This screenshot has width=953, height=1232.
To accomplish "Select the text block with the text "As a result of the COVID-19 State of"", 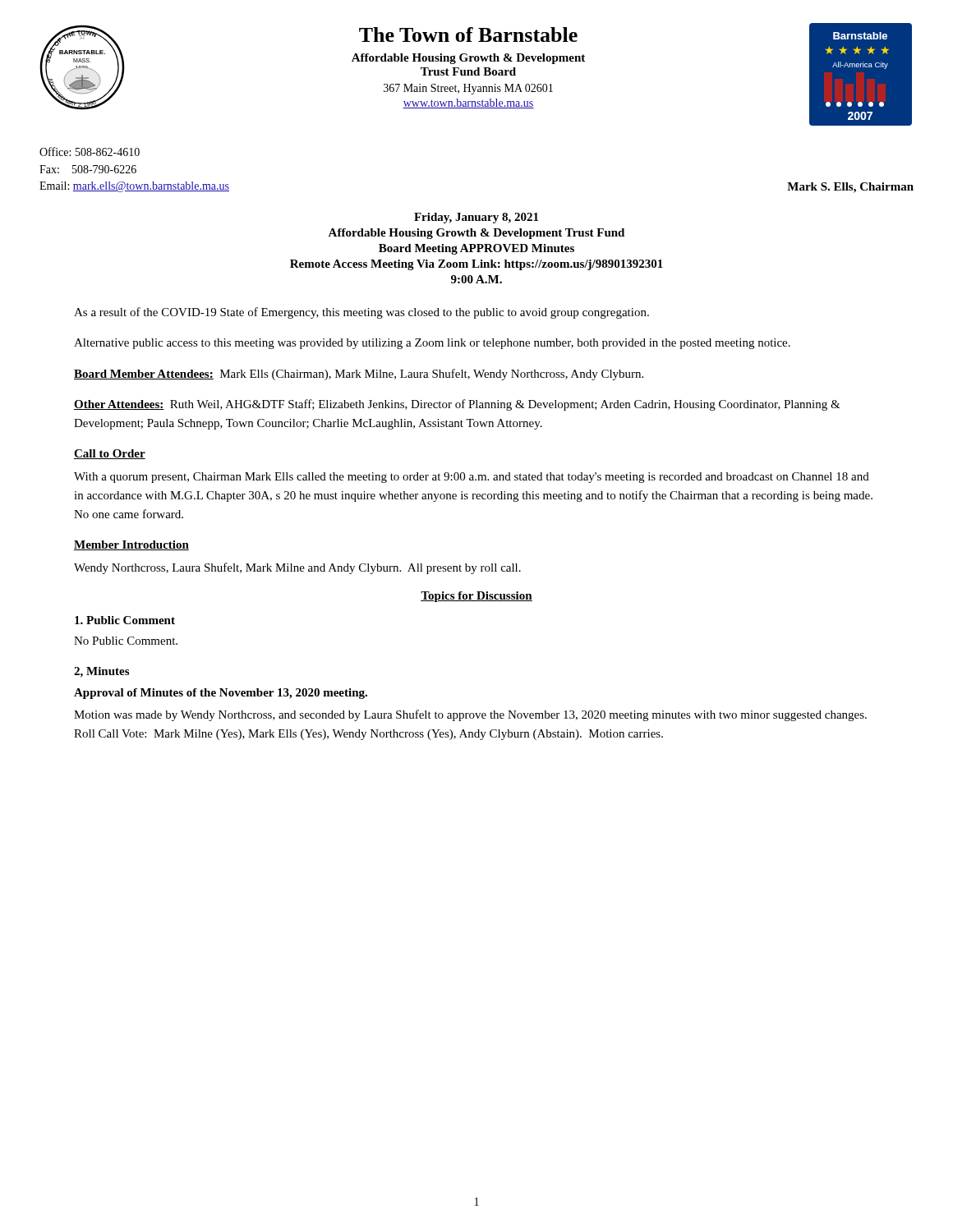I will pyautogui.click(x=476, y=313).
